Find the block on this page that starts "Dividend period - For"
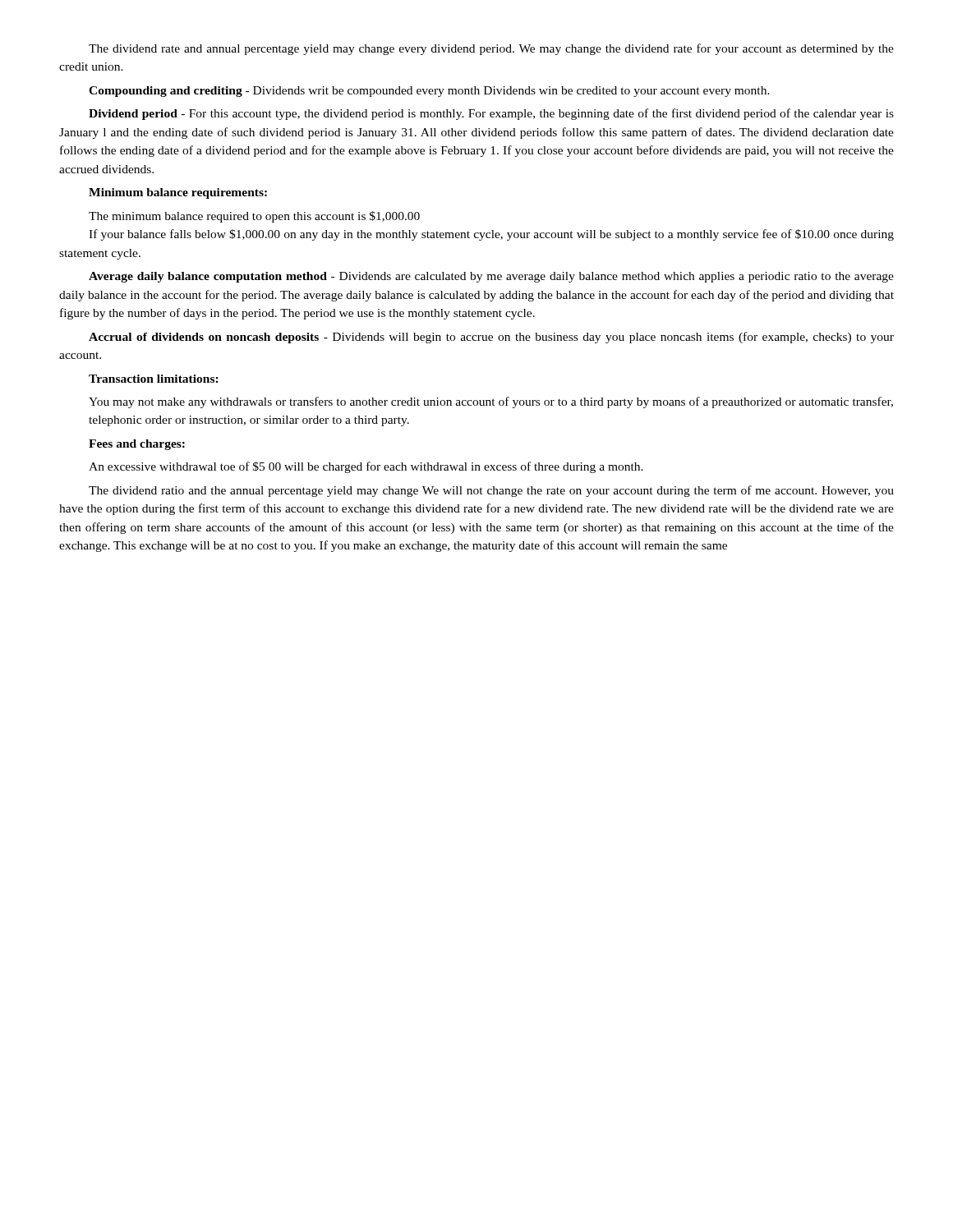953x1232 pixels. (476, 142)
